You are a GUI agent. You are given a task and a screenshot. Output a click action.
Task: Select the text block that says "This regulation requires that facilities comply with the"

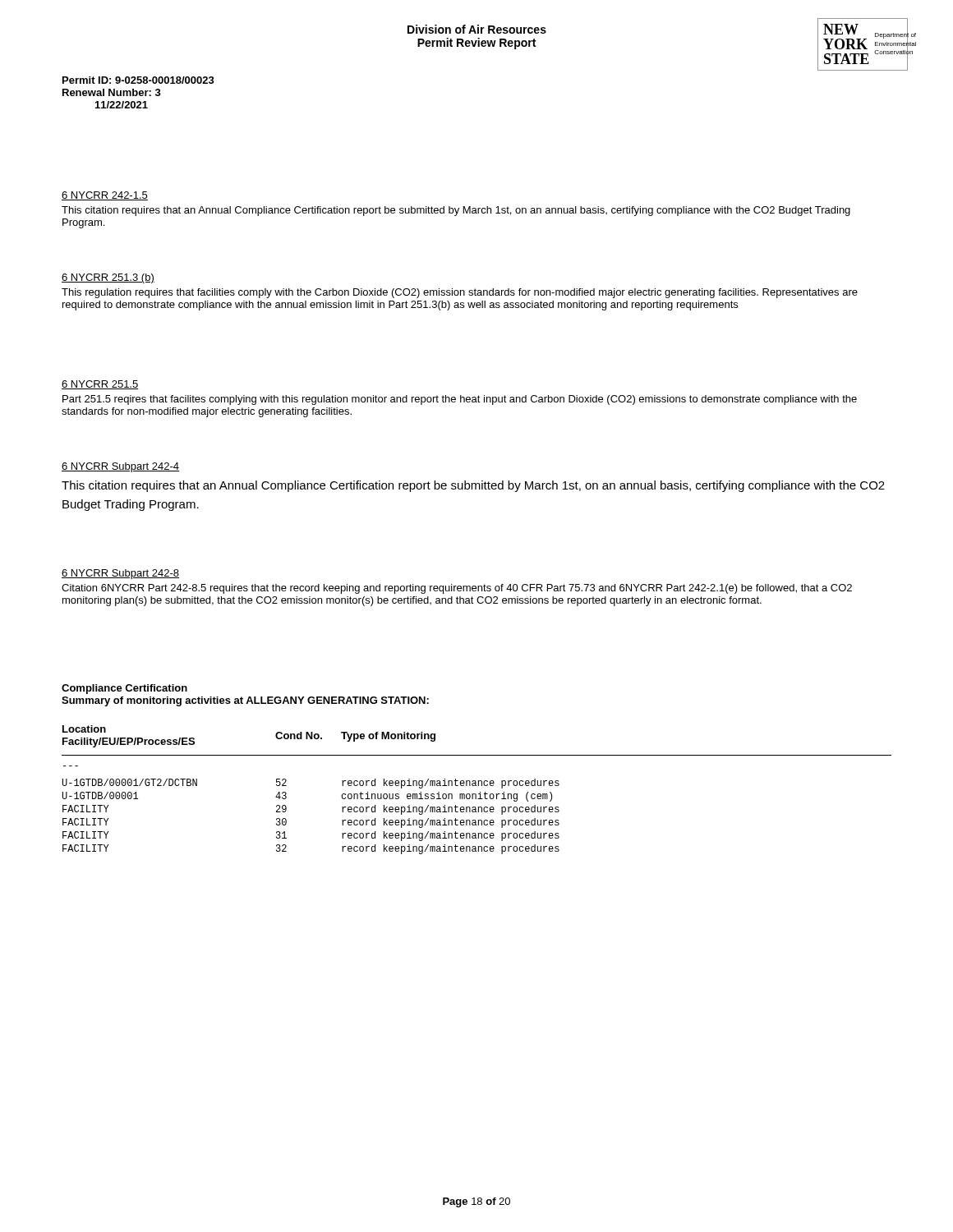click(460, 298)
